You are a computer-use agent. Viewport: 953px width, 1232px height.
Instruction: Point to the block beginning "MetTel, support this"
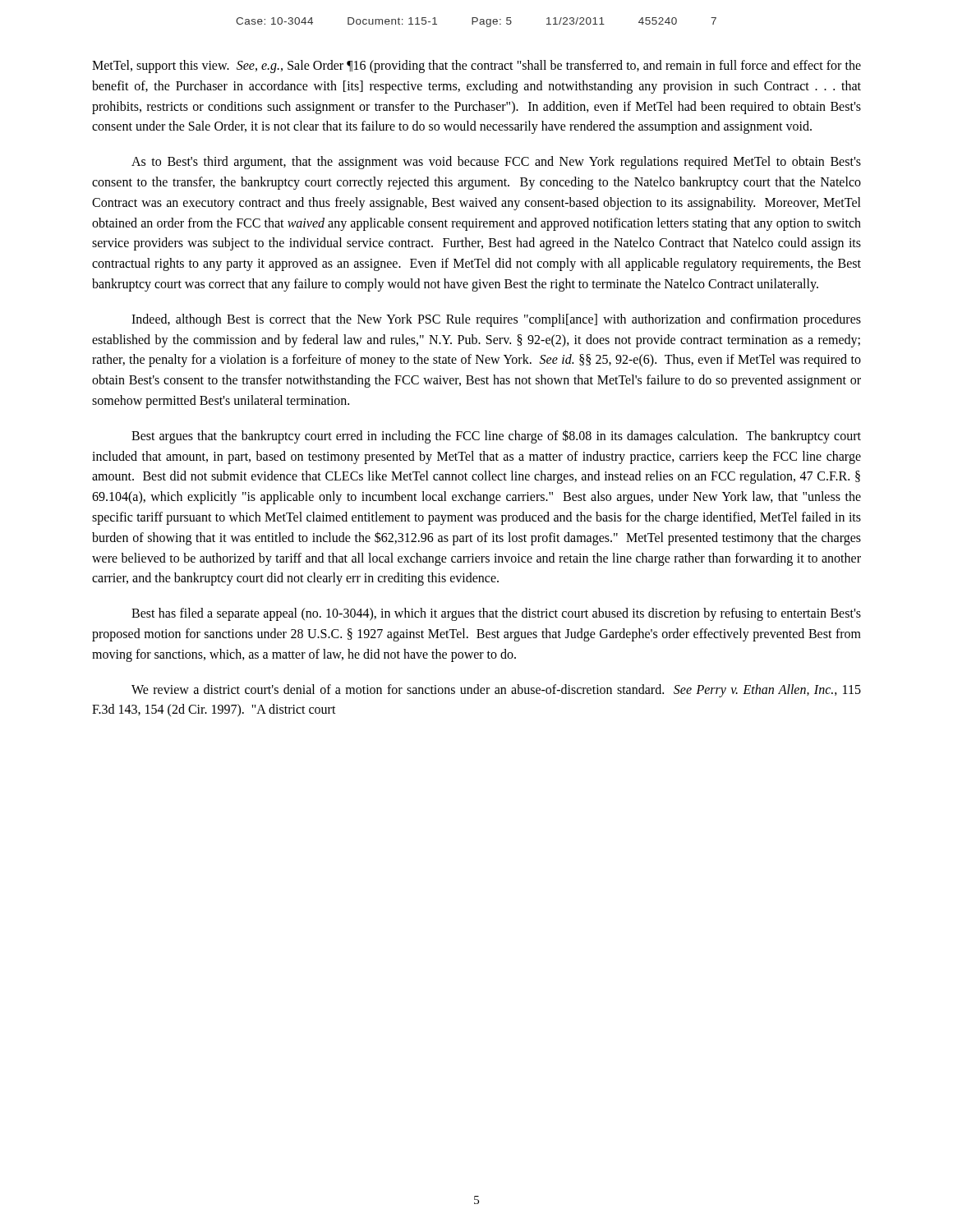(x=476, y=96)
